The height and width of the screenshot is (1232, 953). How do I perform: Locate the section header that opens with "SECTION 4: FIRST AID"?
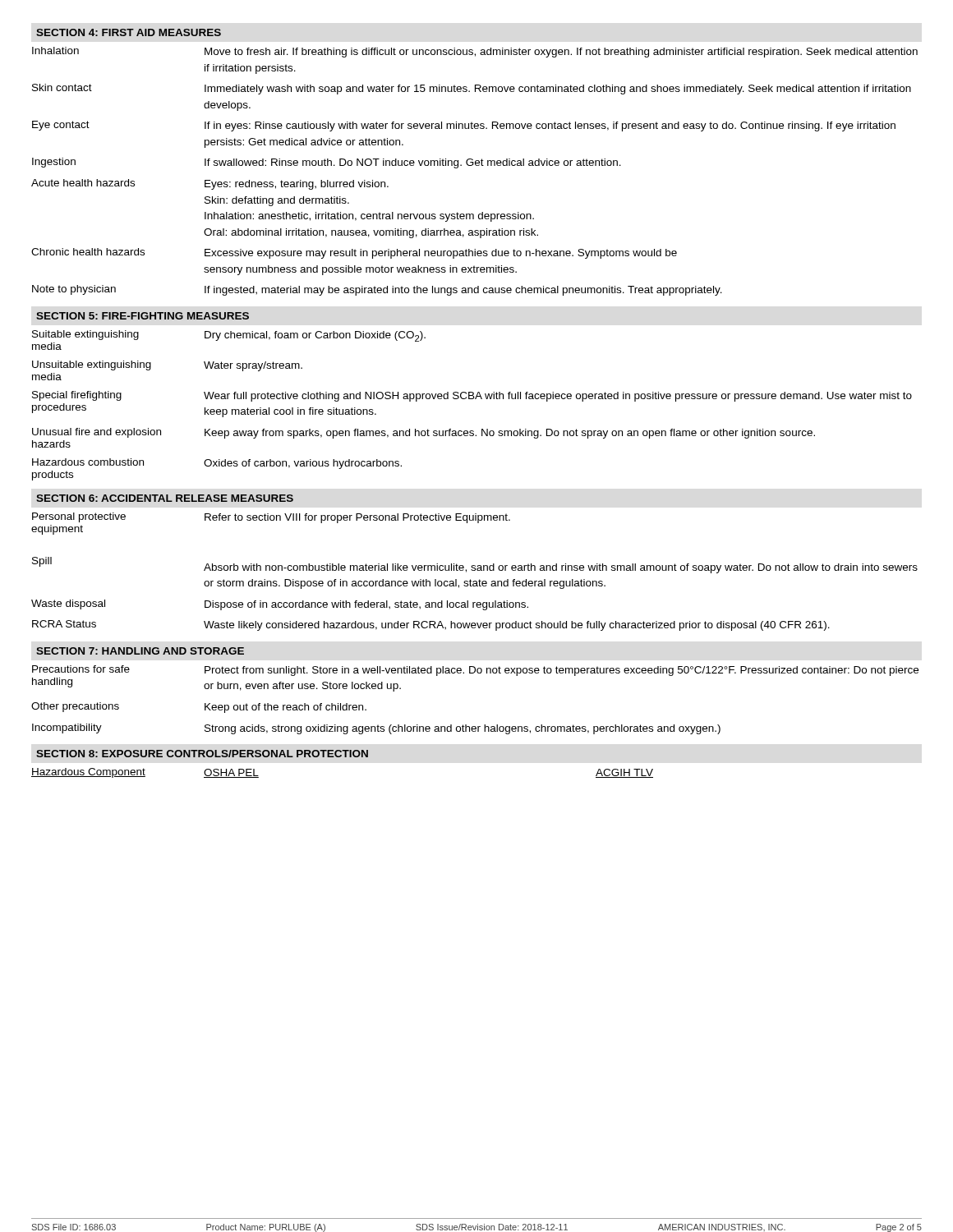129,32
